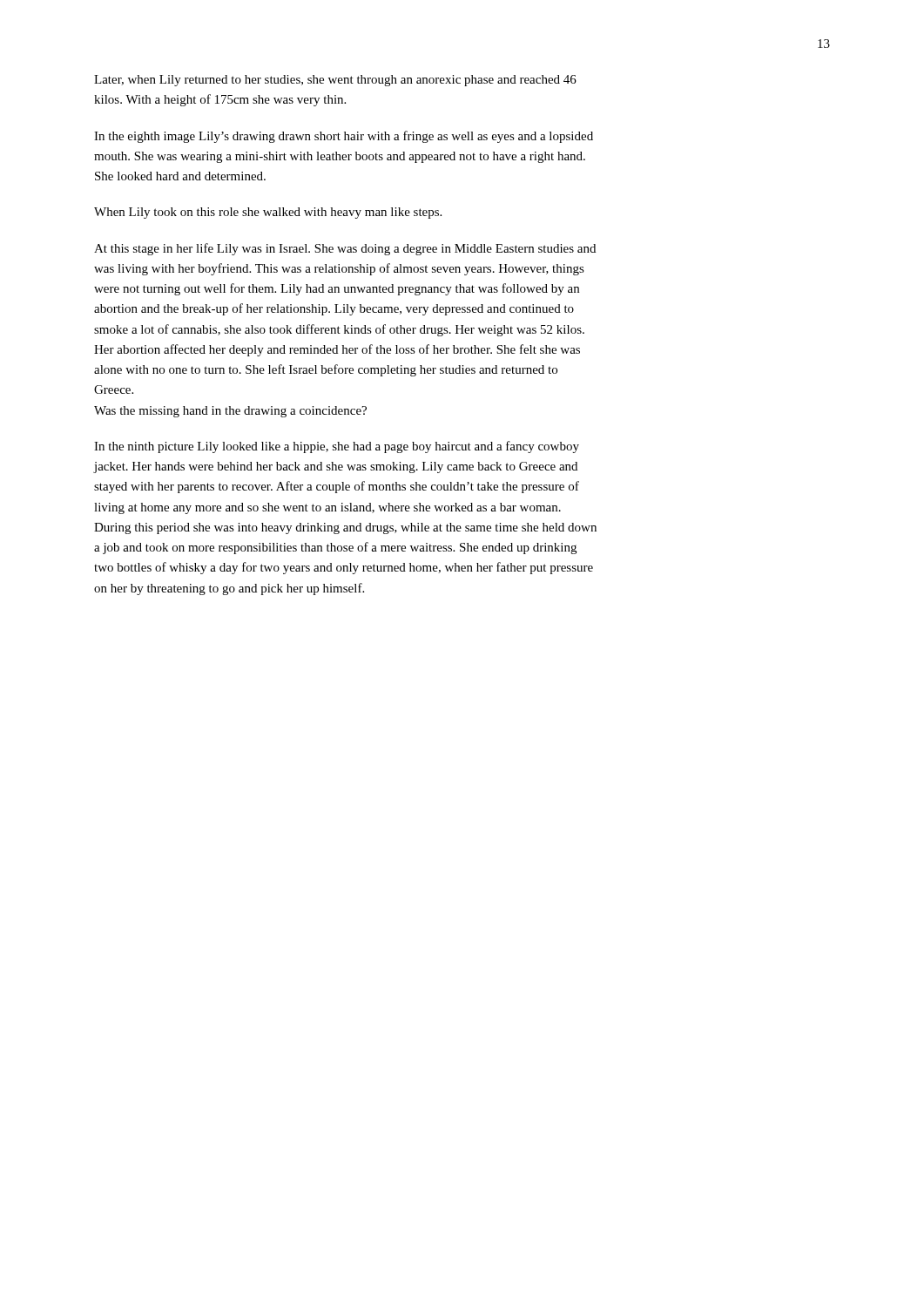Find the text block that says "When Lily took on this role"
This screenshot has width=924, height=1307.
[x=268, y=212]
